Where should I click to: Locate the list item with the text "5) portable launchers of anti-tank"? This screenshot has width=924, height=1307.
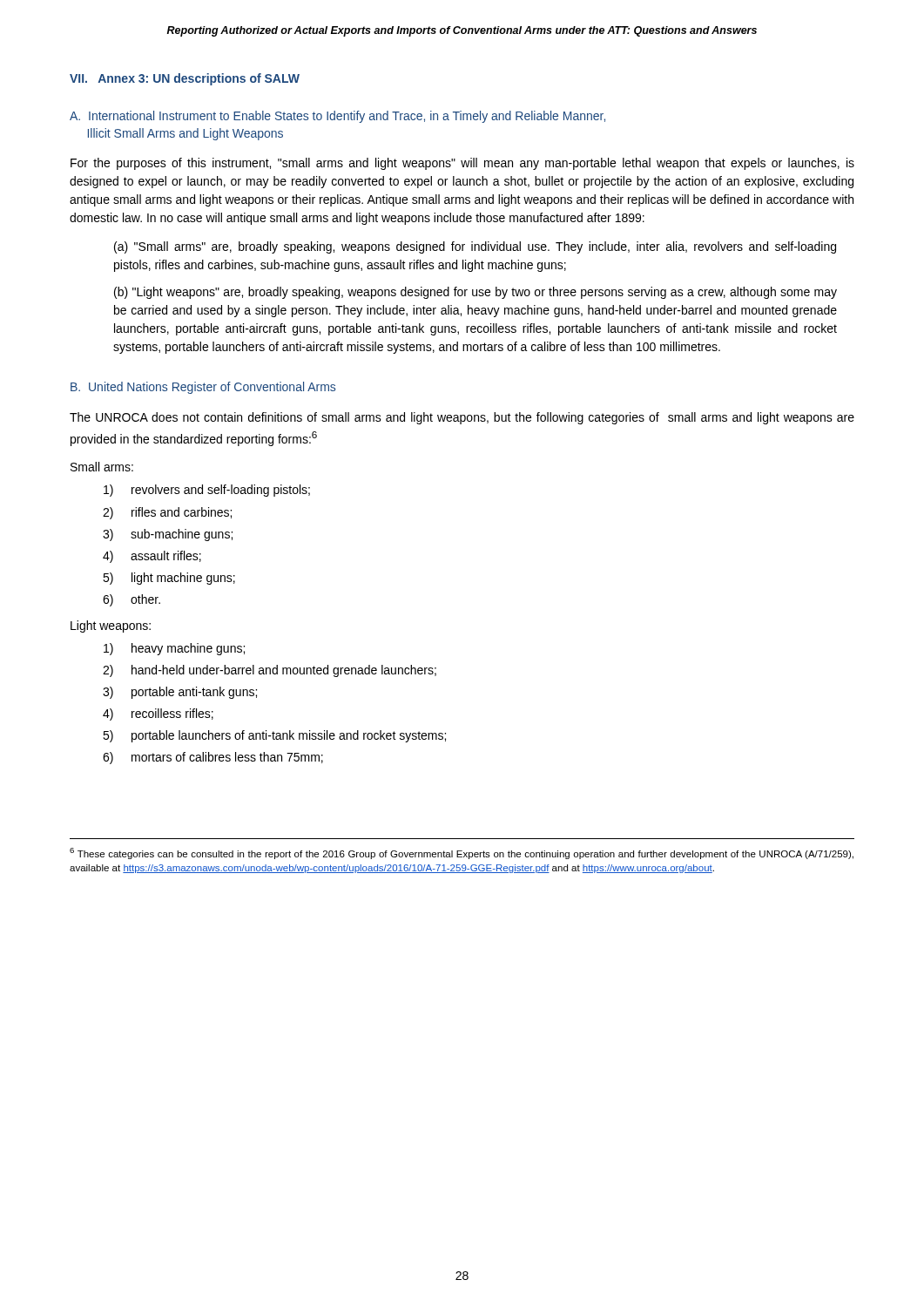(274, 736)
